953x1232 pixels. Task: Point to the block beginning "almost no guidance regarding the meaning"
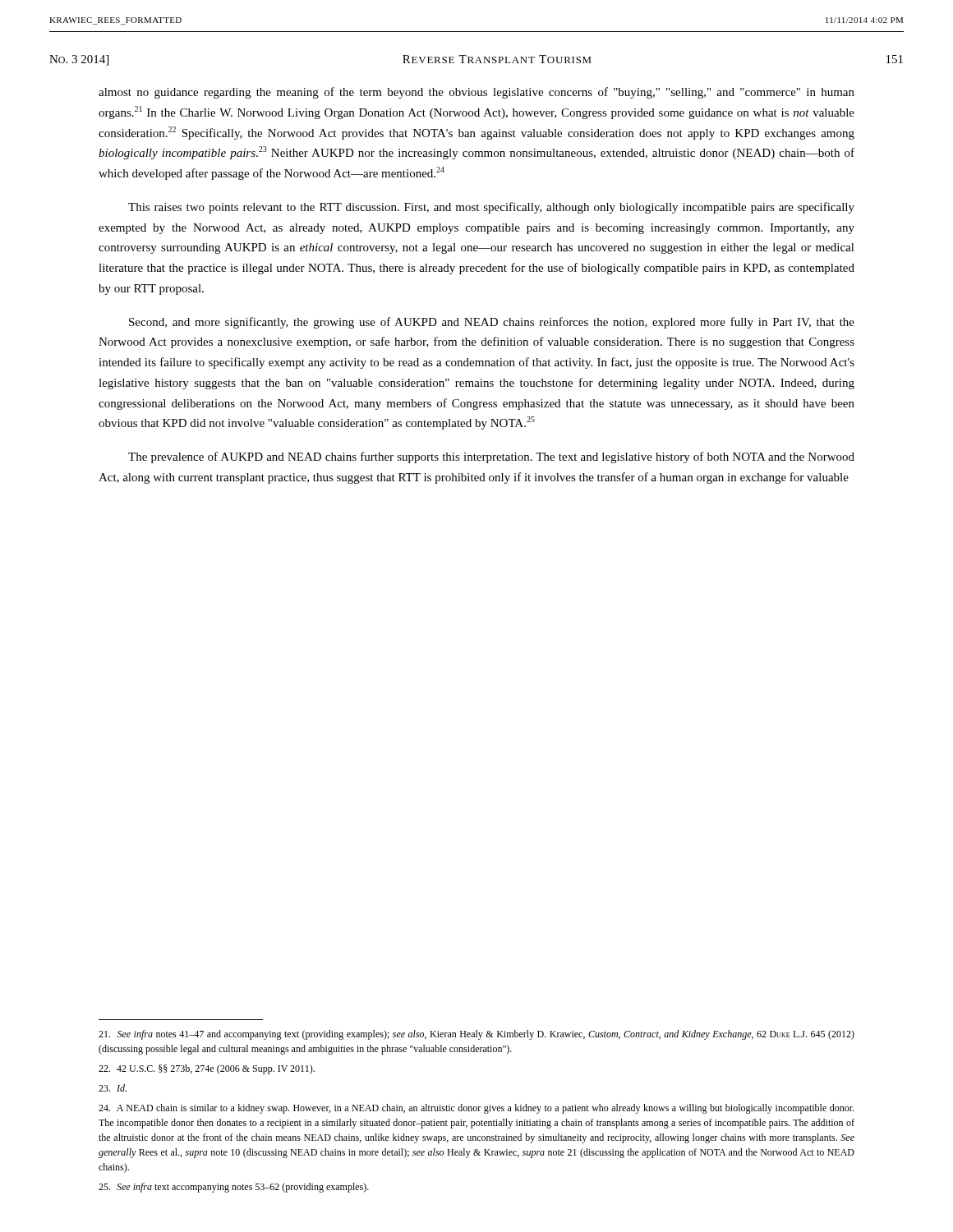[x=476, y=133]
